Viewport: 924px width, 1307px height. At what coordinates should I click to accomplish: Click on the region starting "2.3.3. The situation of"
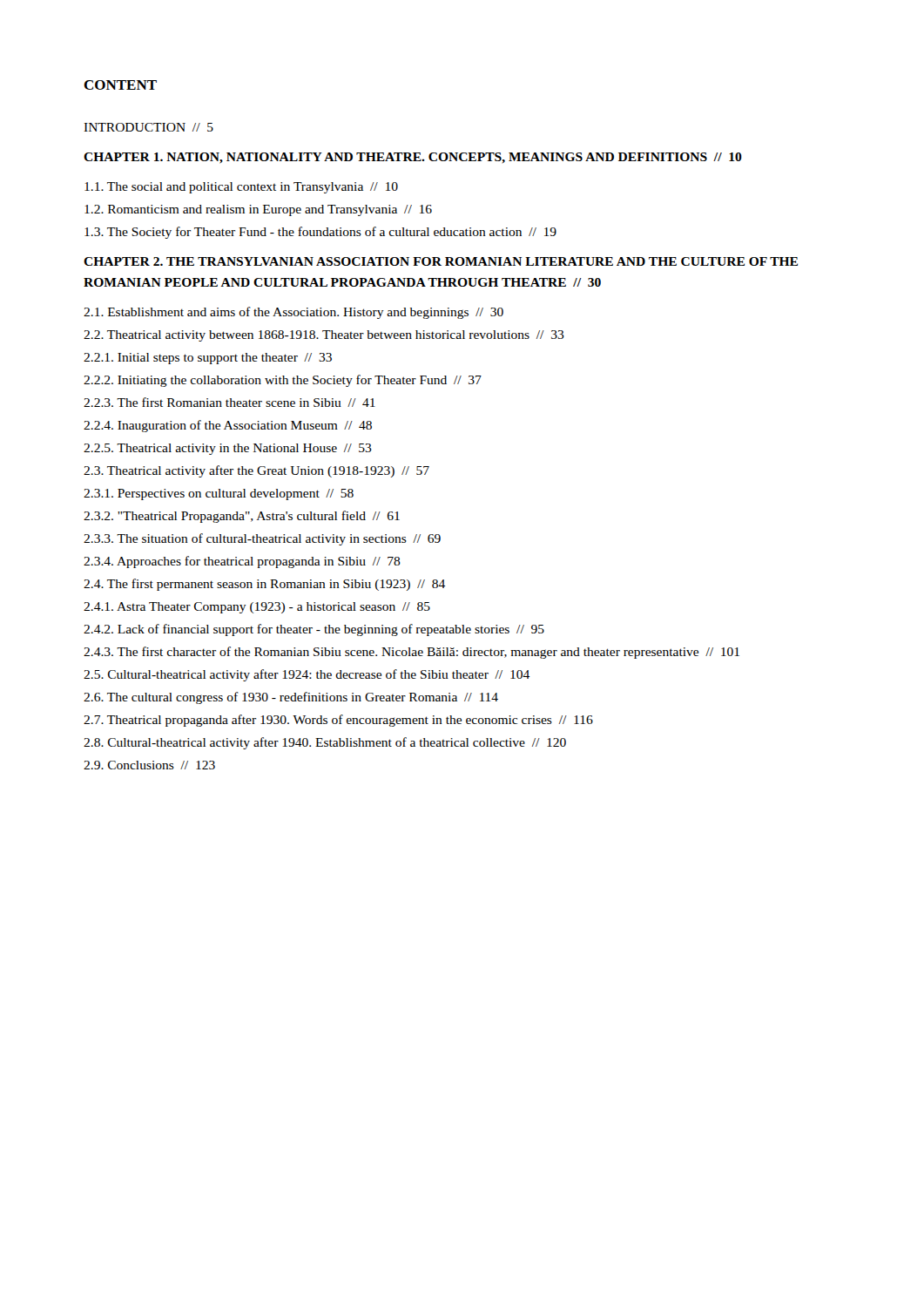click(262, 538)
